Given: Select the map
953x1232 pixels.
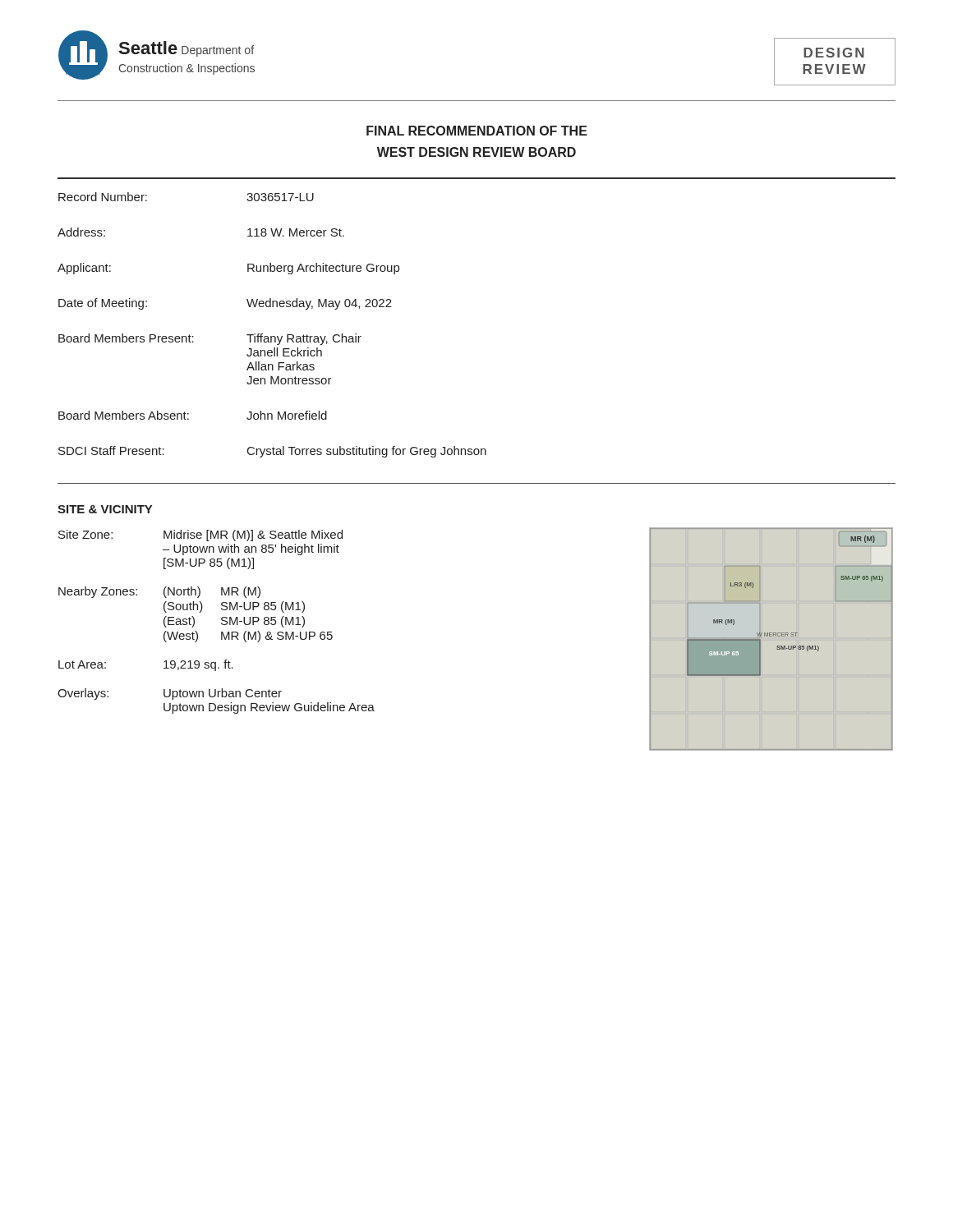Looking at the screenshot, I should click(x=772, y=639).
